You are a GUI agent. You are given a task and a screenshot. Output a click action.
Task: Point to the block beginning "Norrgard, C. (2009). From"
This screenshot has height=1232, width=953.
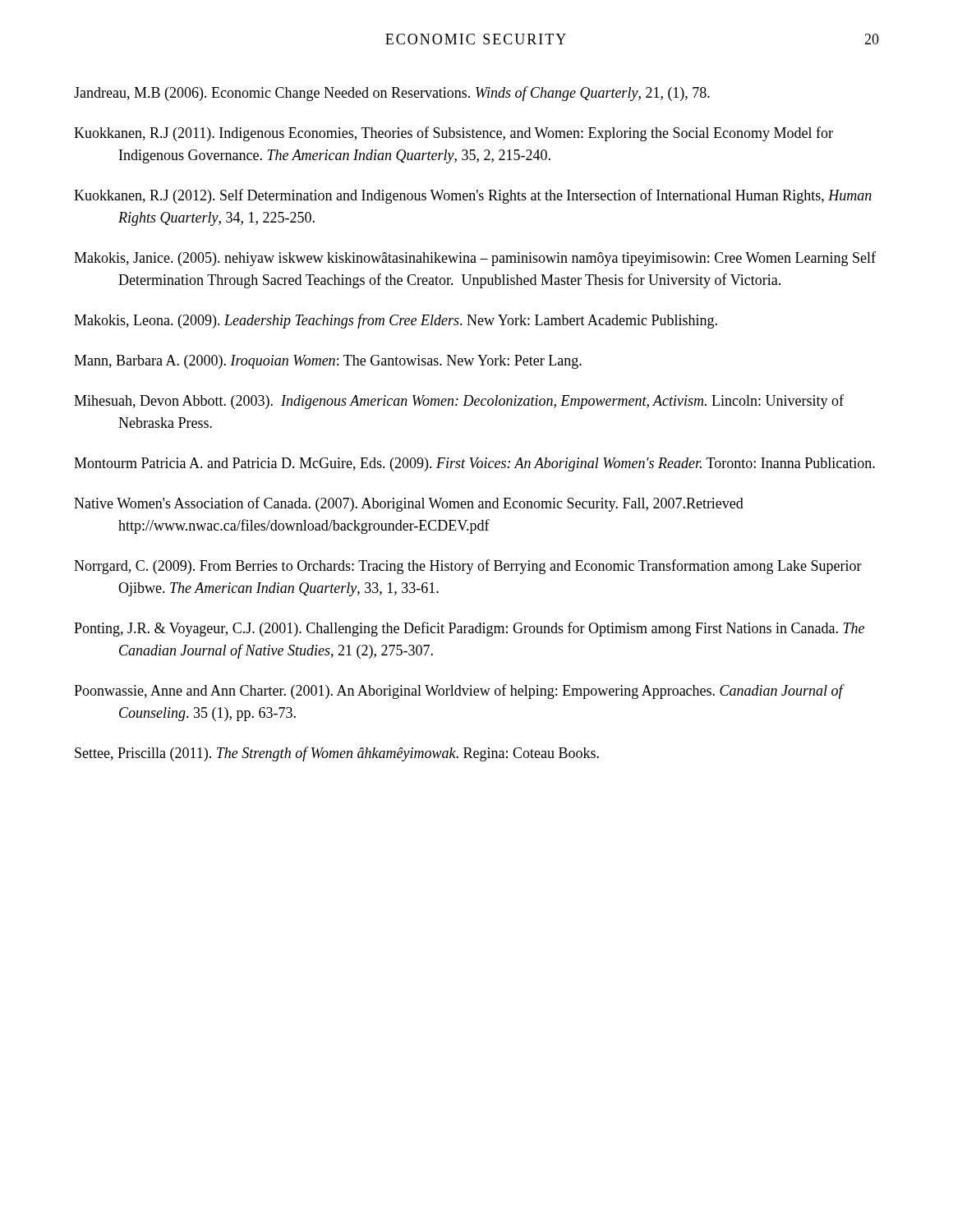coord(468,577)
